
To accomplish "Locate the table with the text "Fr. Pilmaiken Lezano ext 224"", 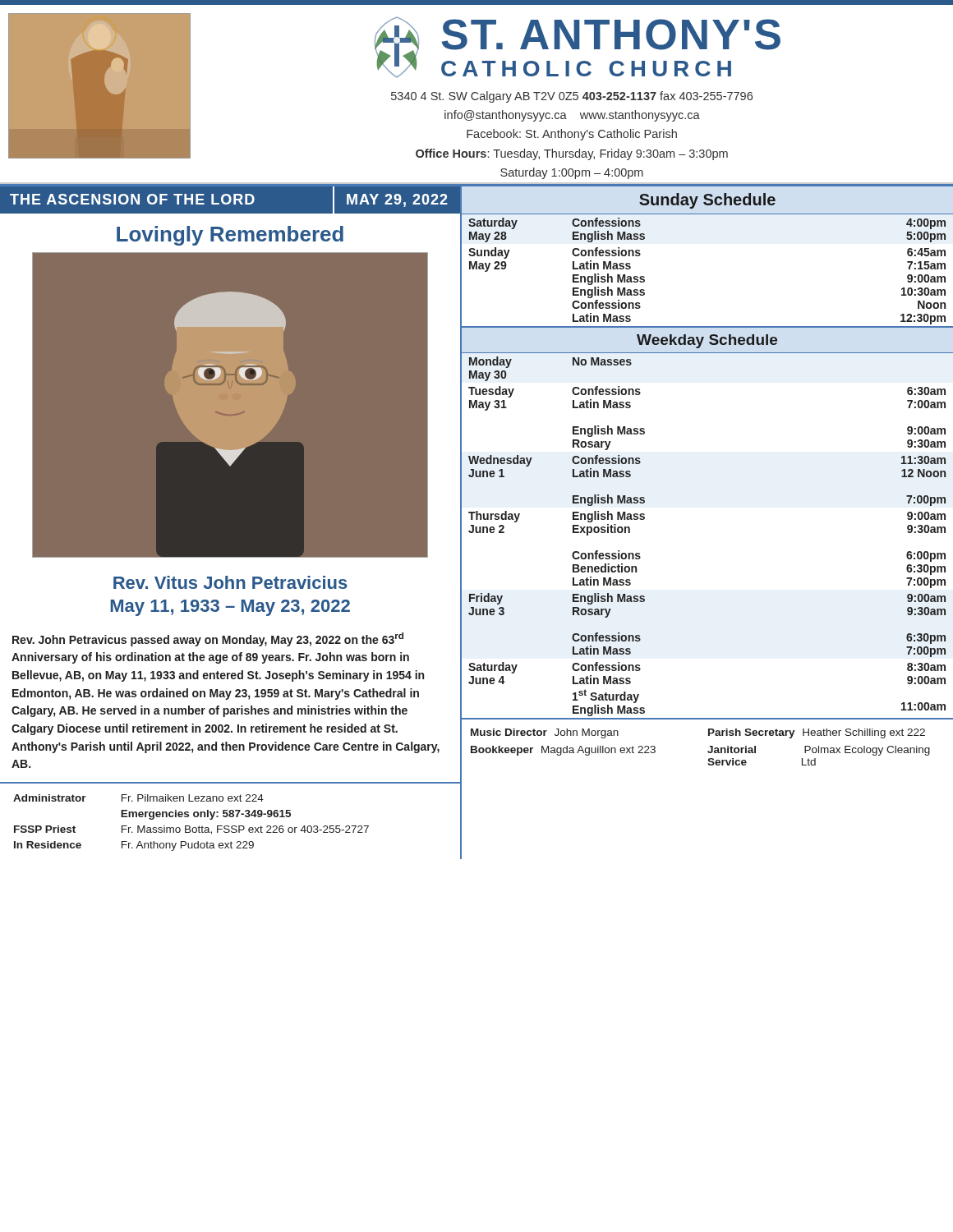I will 230,821.
